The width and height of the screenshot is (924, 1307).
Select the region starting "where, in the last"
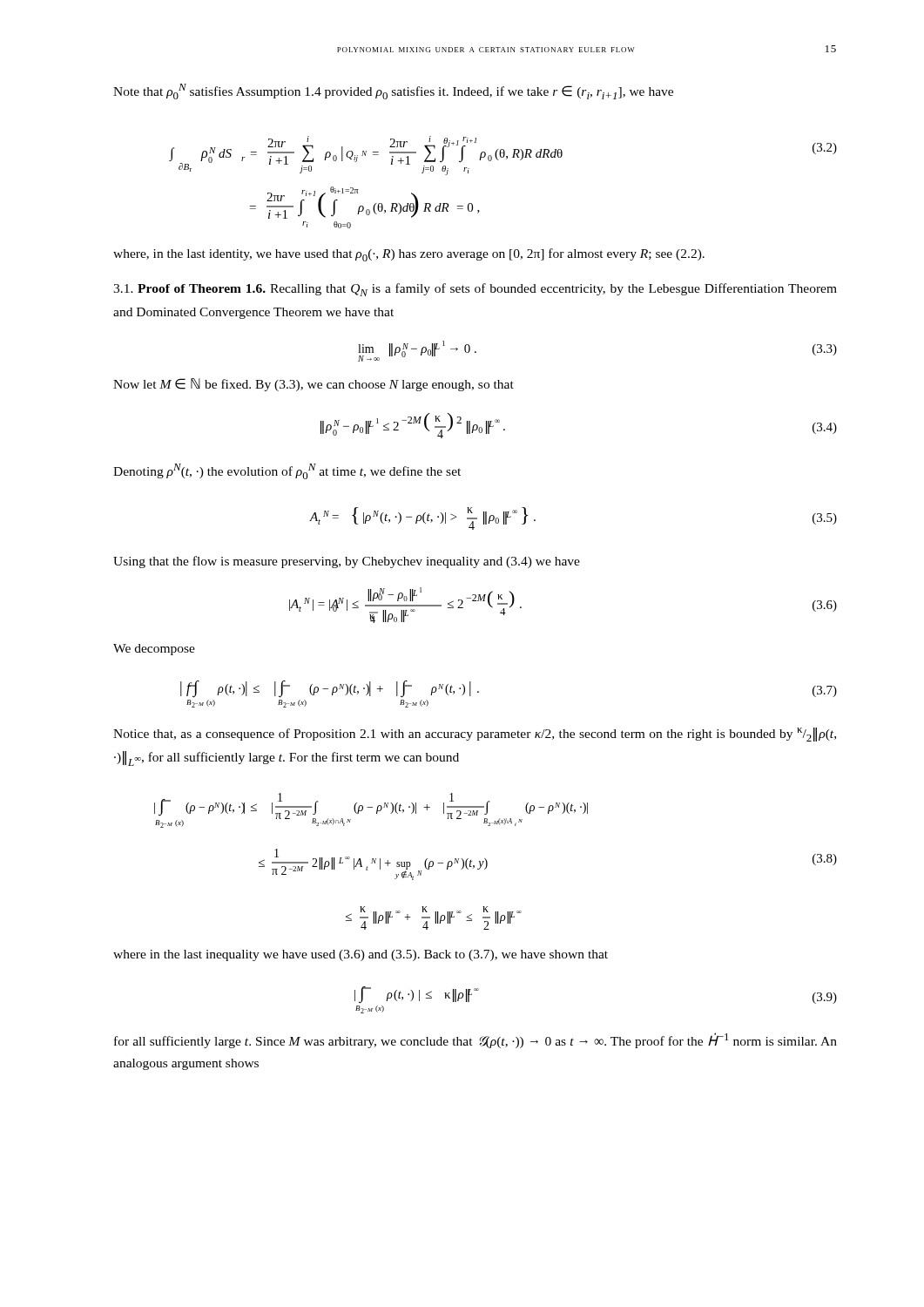tap(409, 255)
